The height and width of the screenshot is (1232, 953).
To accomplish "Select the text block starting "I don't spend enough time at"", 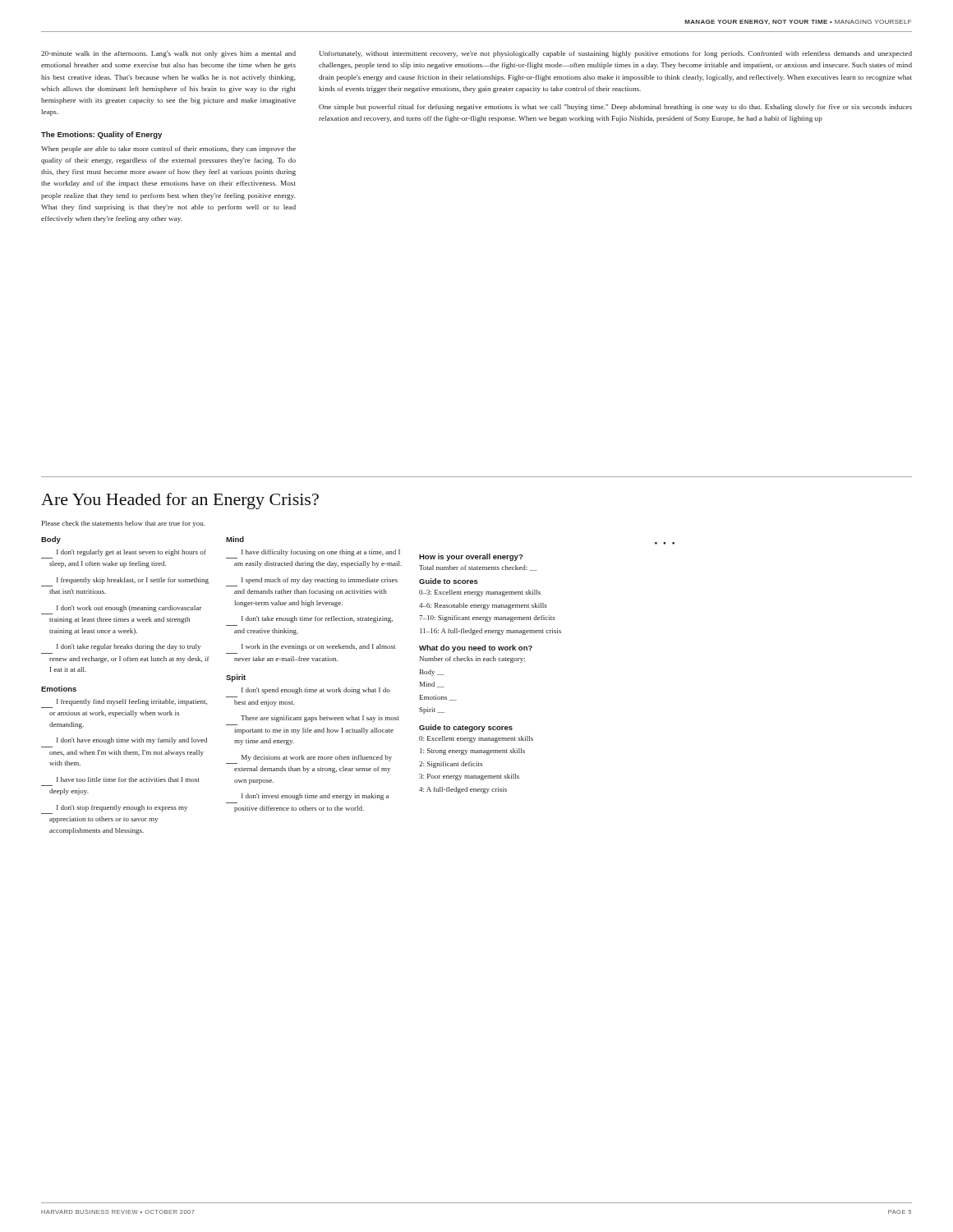I will click(308, 696).
